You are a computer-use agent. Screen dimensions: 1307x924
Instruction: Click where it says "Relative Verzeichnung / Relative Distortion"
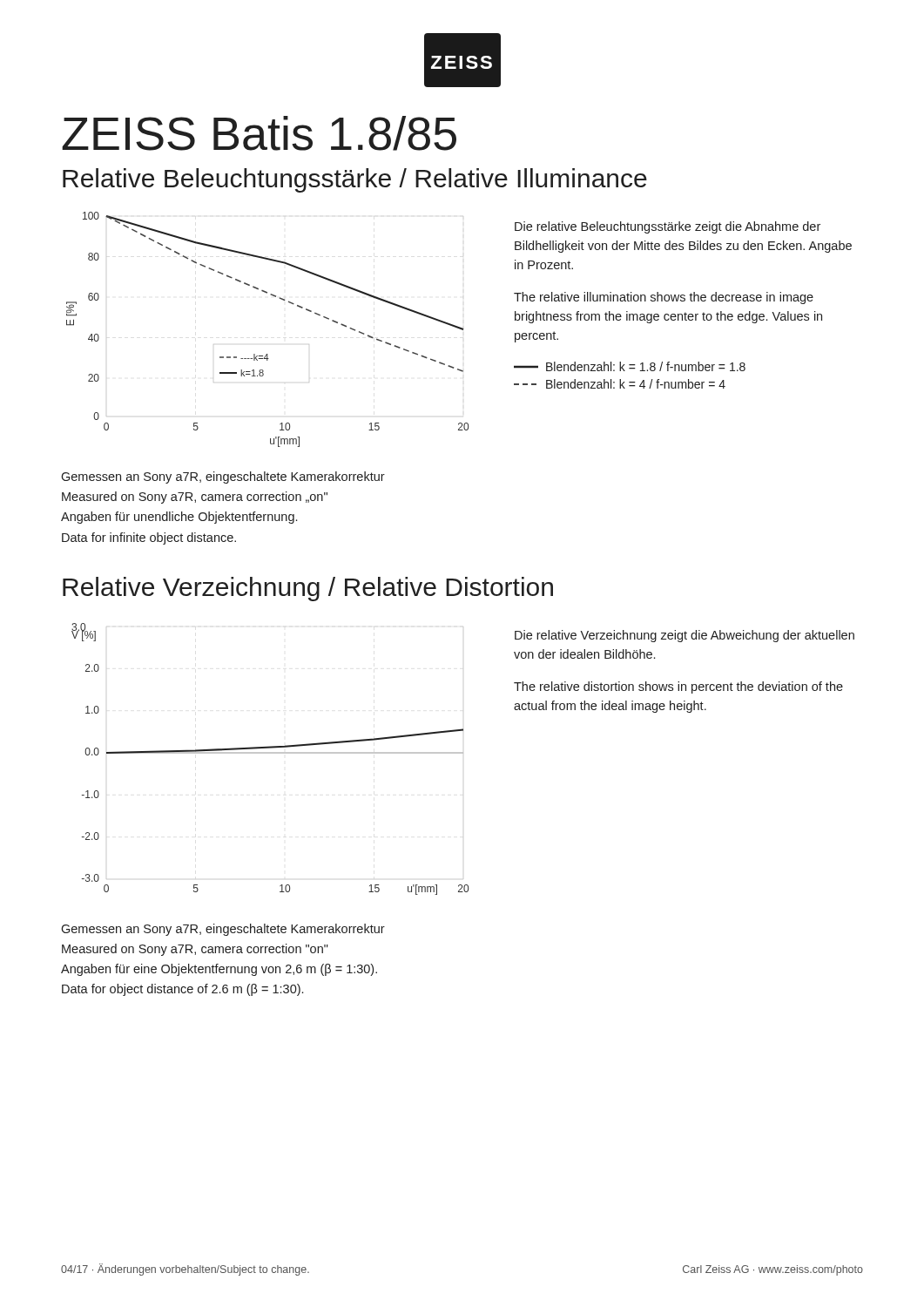point(462,587)
